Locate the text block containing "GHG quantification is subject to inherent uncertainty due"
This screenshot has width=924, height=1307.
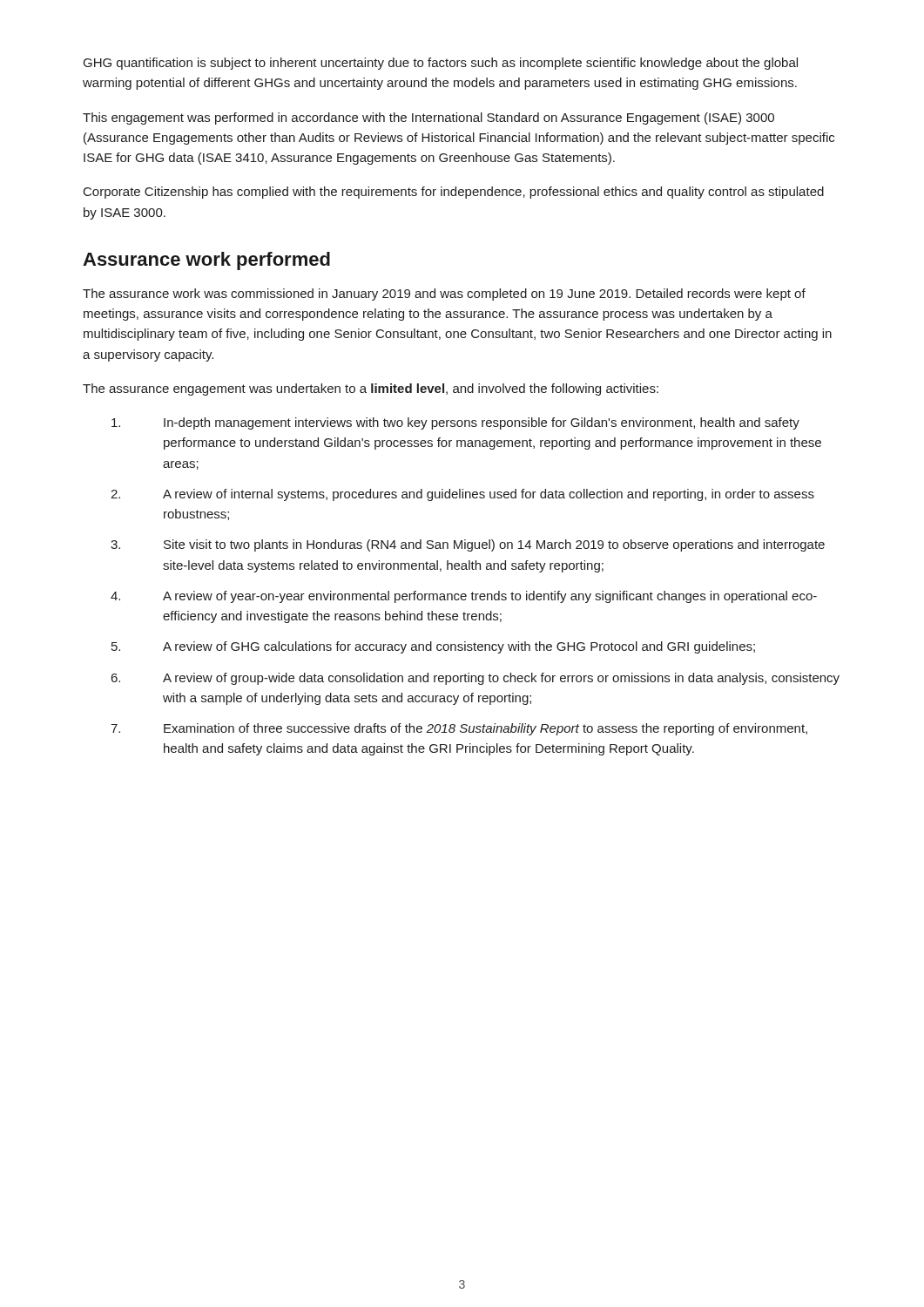point(441,72)
